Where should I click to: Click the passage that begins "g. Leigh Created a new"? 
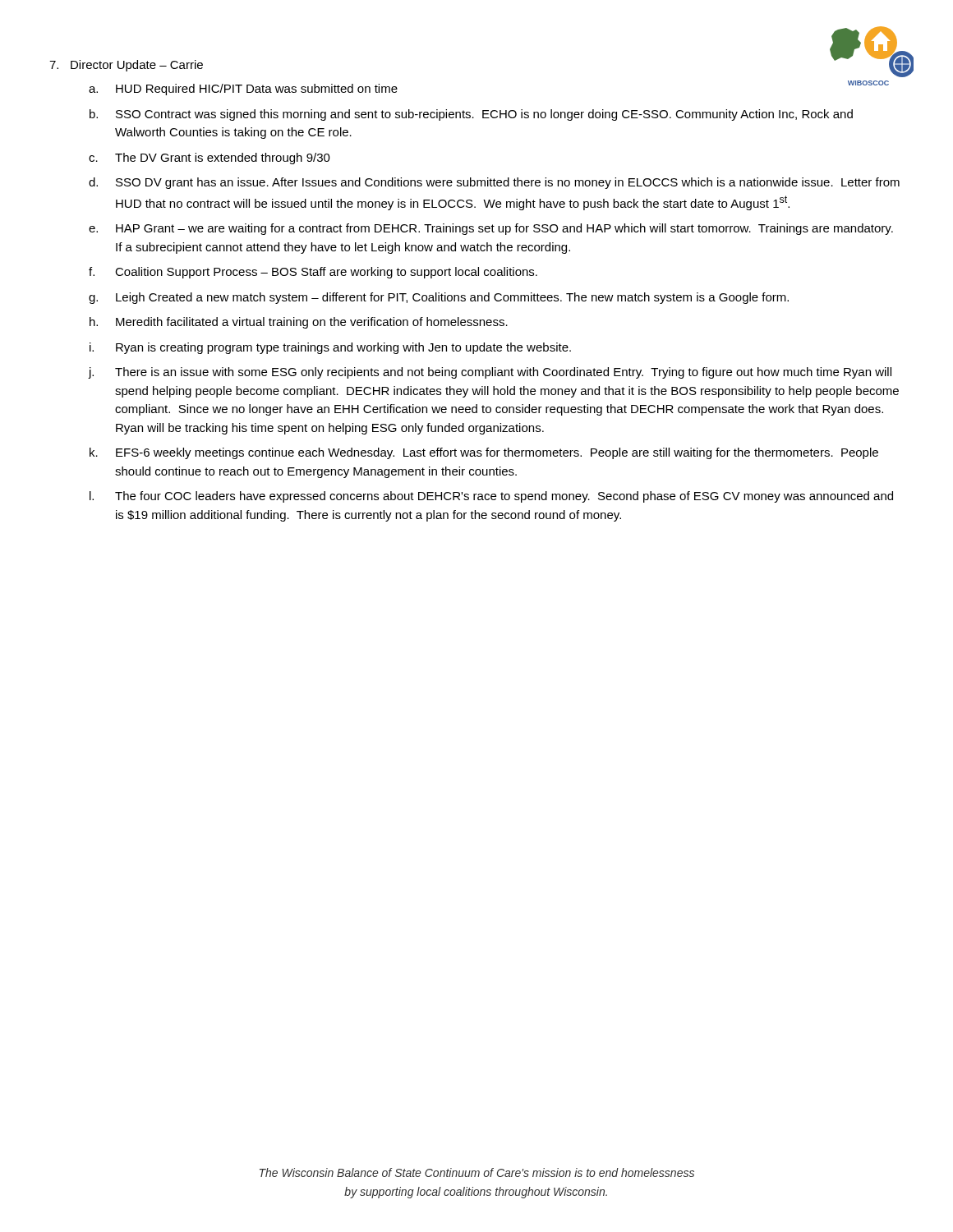click(x=496, y=297)
